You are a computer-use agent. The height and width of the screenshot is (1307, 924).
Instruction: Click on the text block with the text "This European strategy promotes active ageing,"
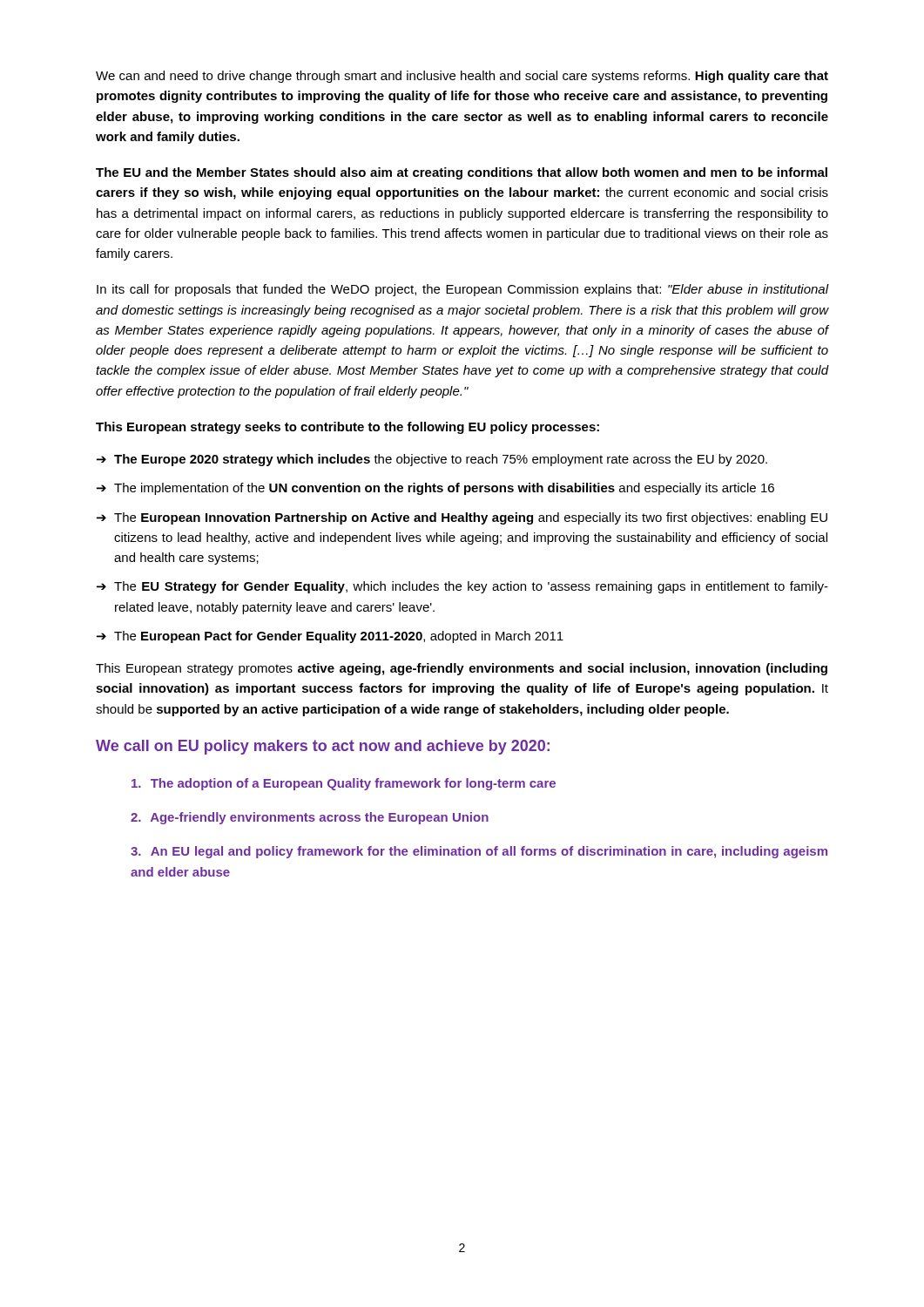(x=462, y=688)
